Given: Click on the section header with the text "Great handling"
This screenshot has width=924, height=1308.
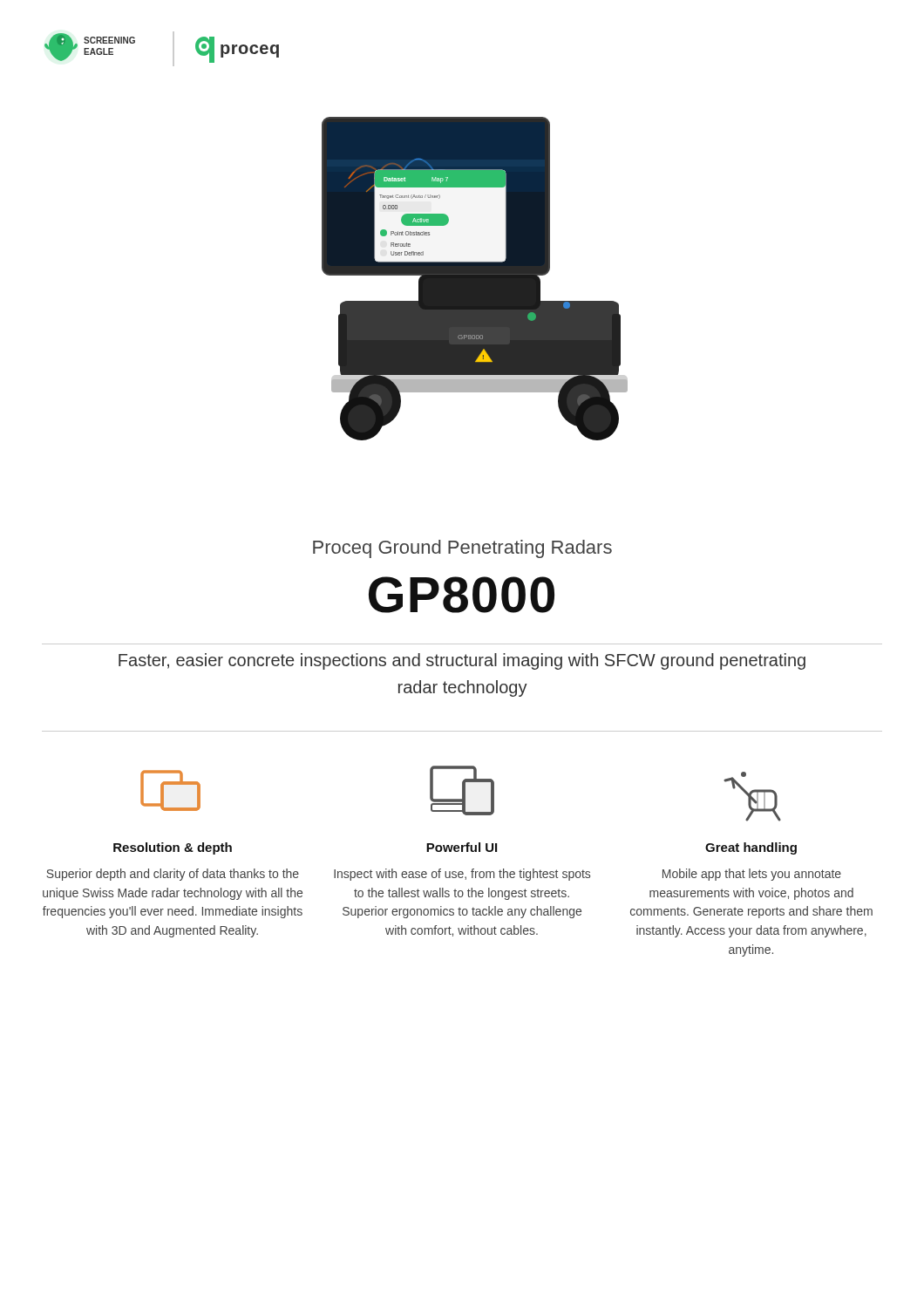Looking at the screenshot, I should 751,847.
